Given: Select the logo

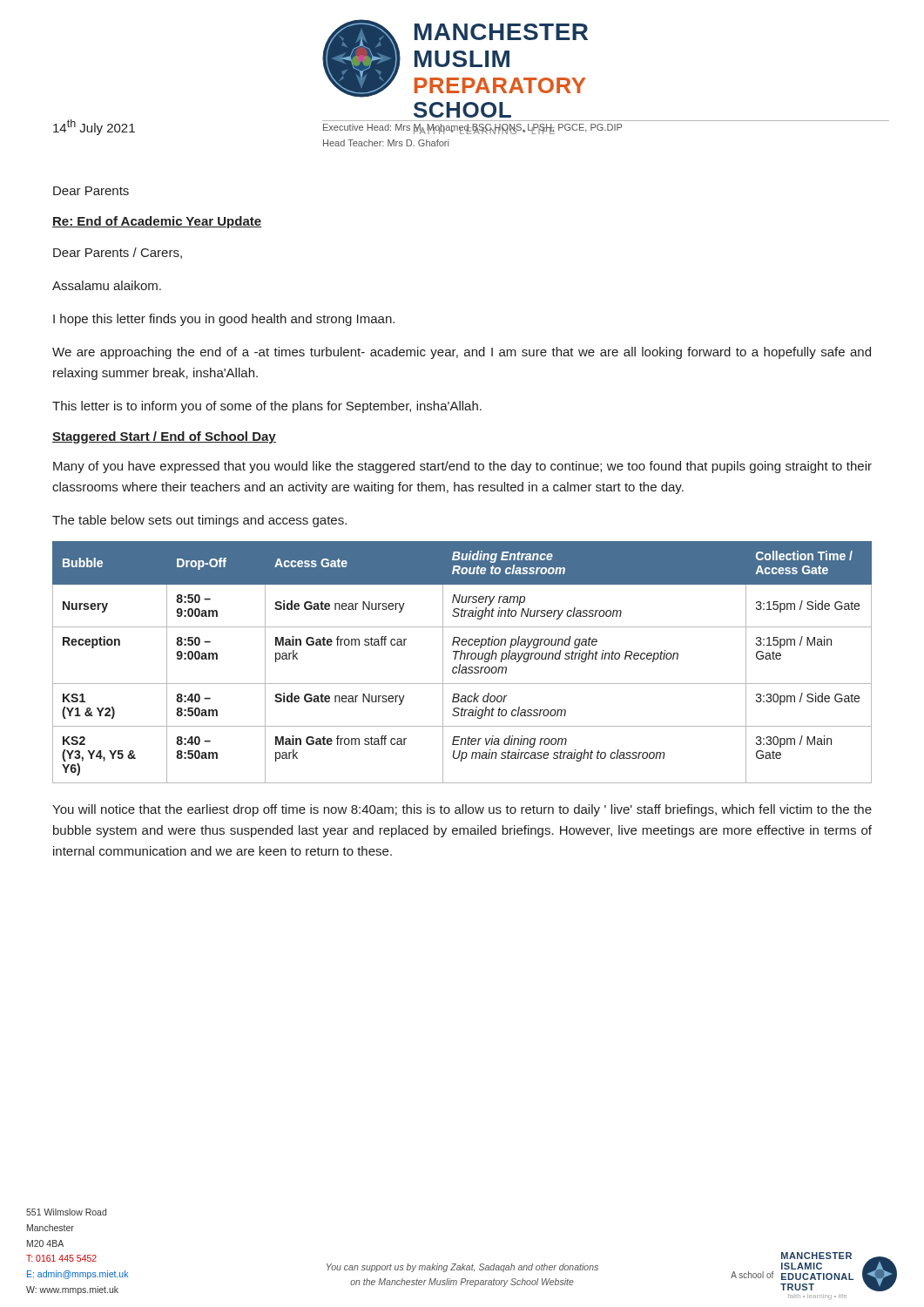Looking at the screenshot, I should (x=361, y=58).
